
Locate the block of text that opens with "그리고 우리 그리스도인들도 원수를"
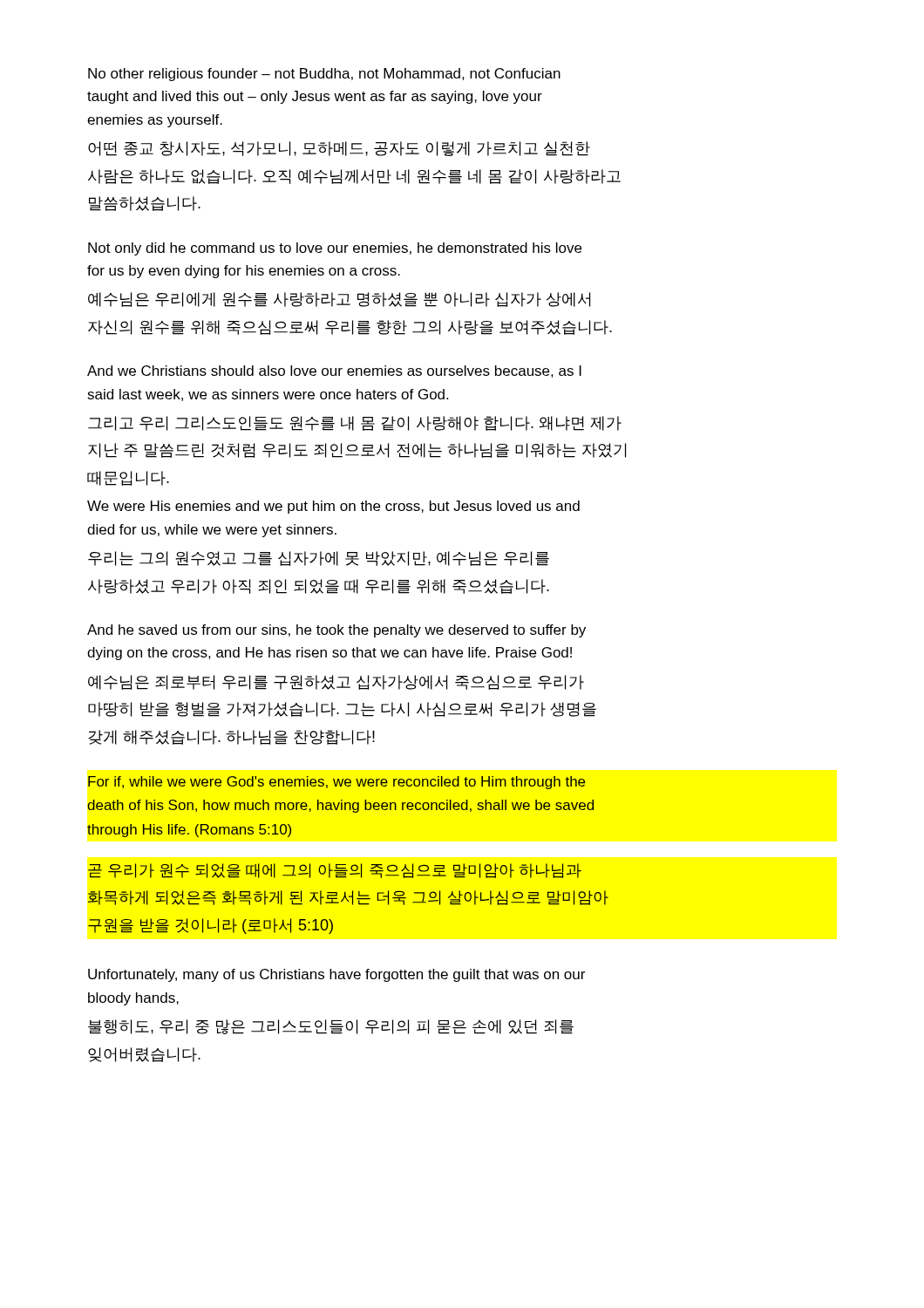(x=358, y=450)
